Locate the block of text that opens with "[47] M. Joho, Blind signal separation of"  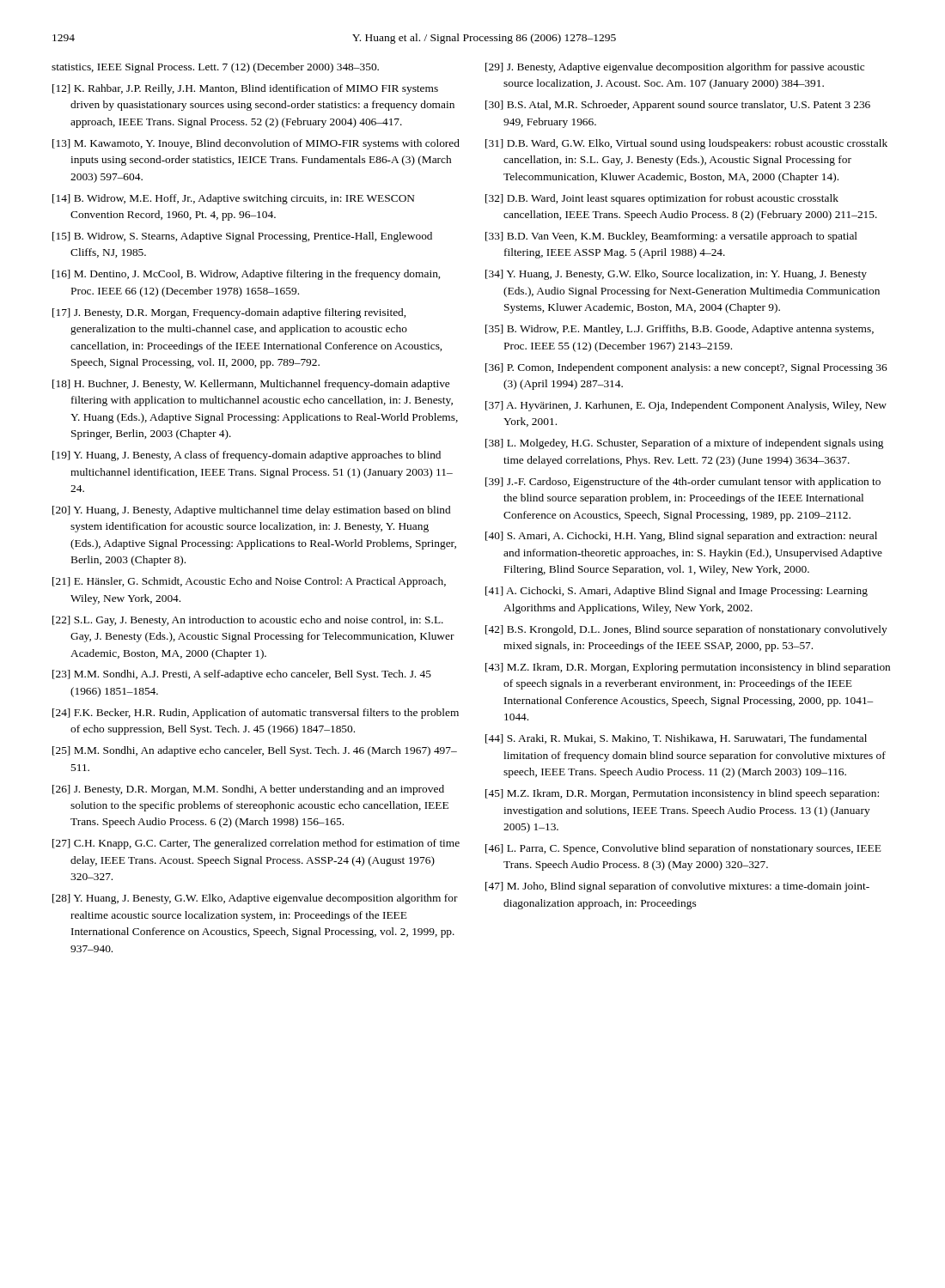[x=677, y=894]
